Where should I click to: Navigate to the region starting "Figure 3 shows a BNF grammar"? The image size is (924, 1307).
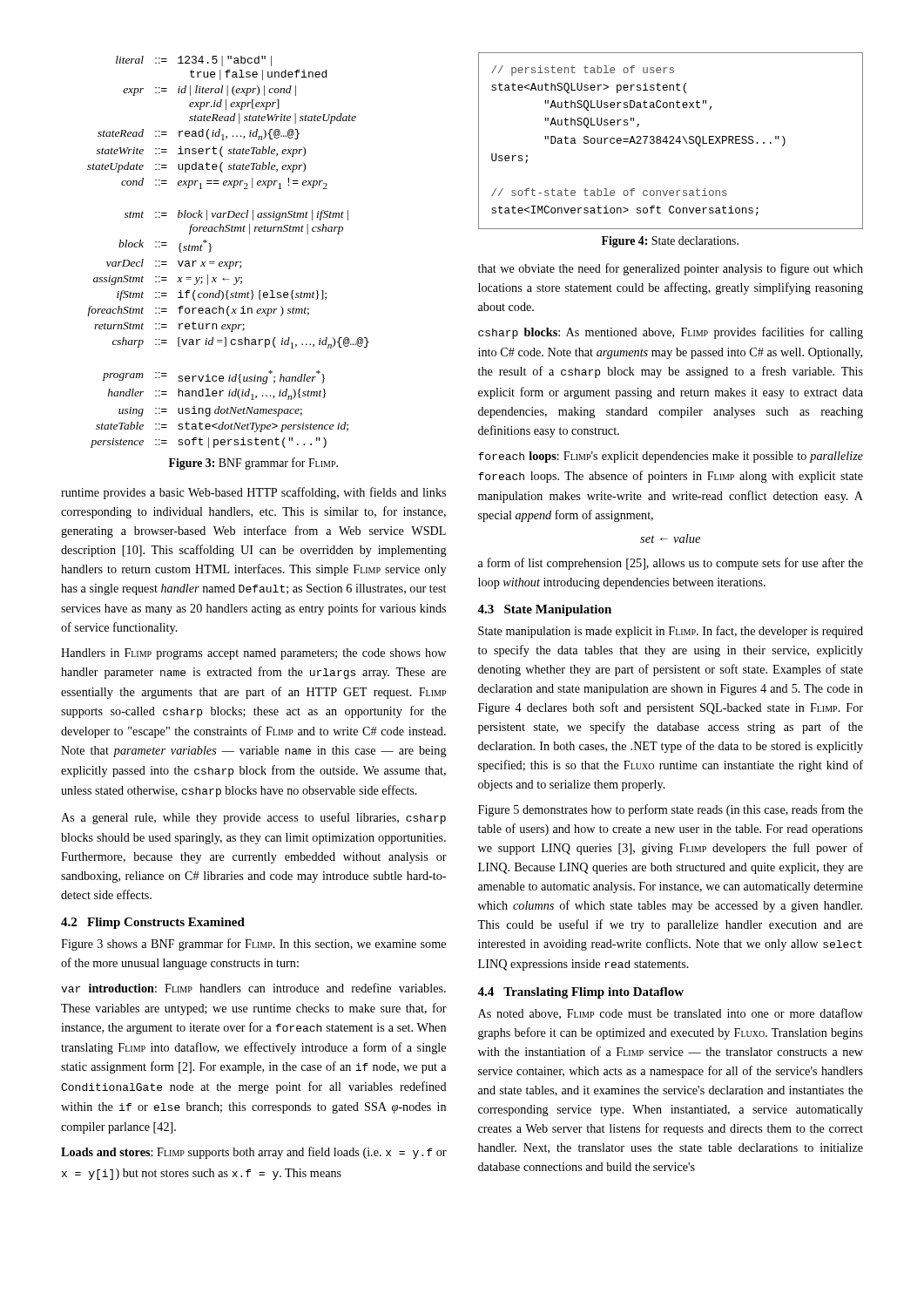[254, 1058]
